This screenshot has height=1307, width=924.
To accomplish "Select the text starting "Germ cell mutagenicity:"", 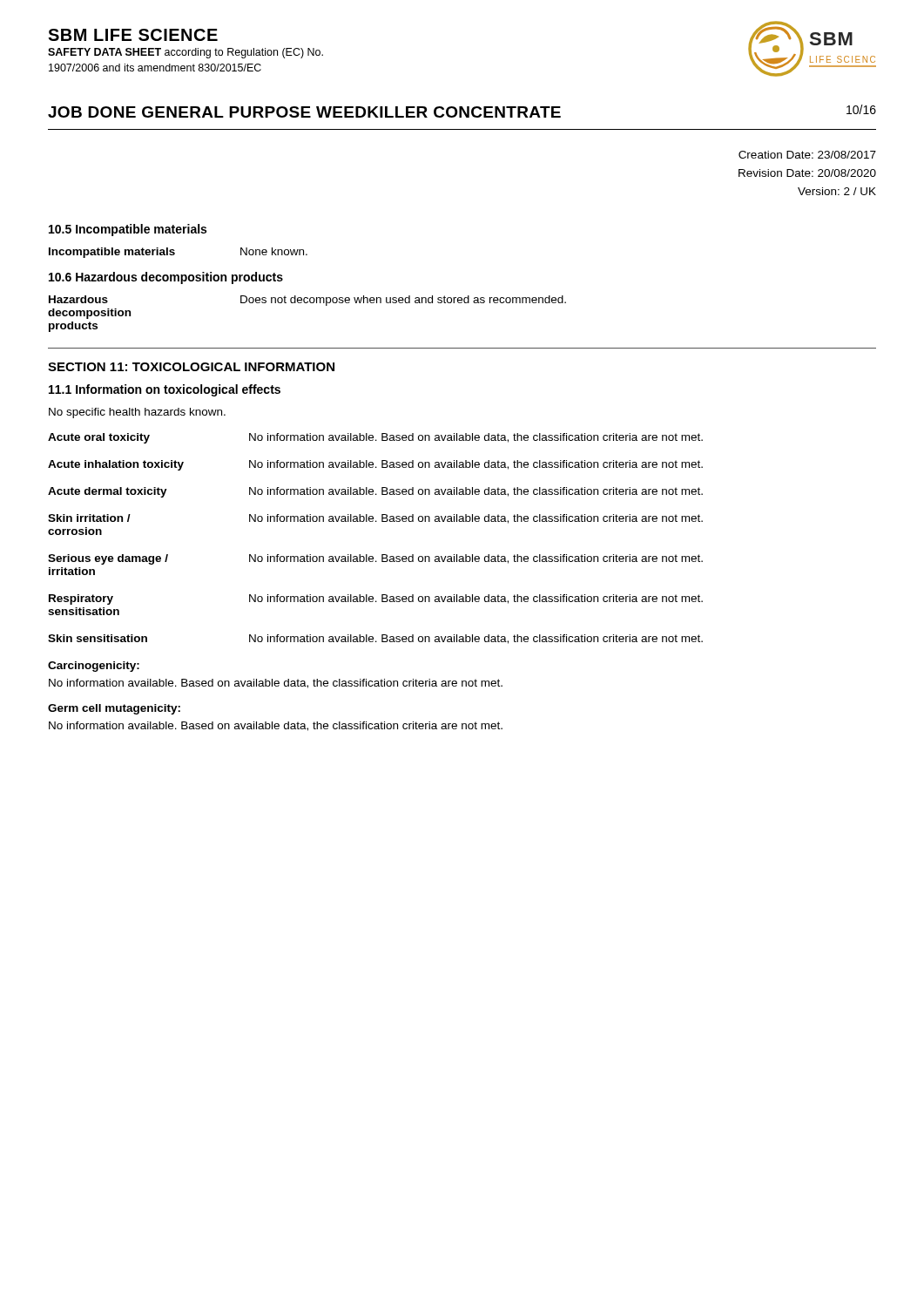I will [115, 708].
